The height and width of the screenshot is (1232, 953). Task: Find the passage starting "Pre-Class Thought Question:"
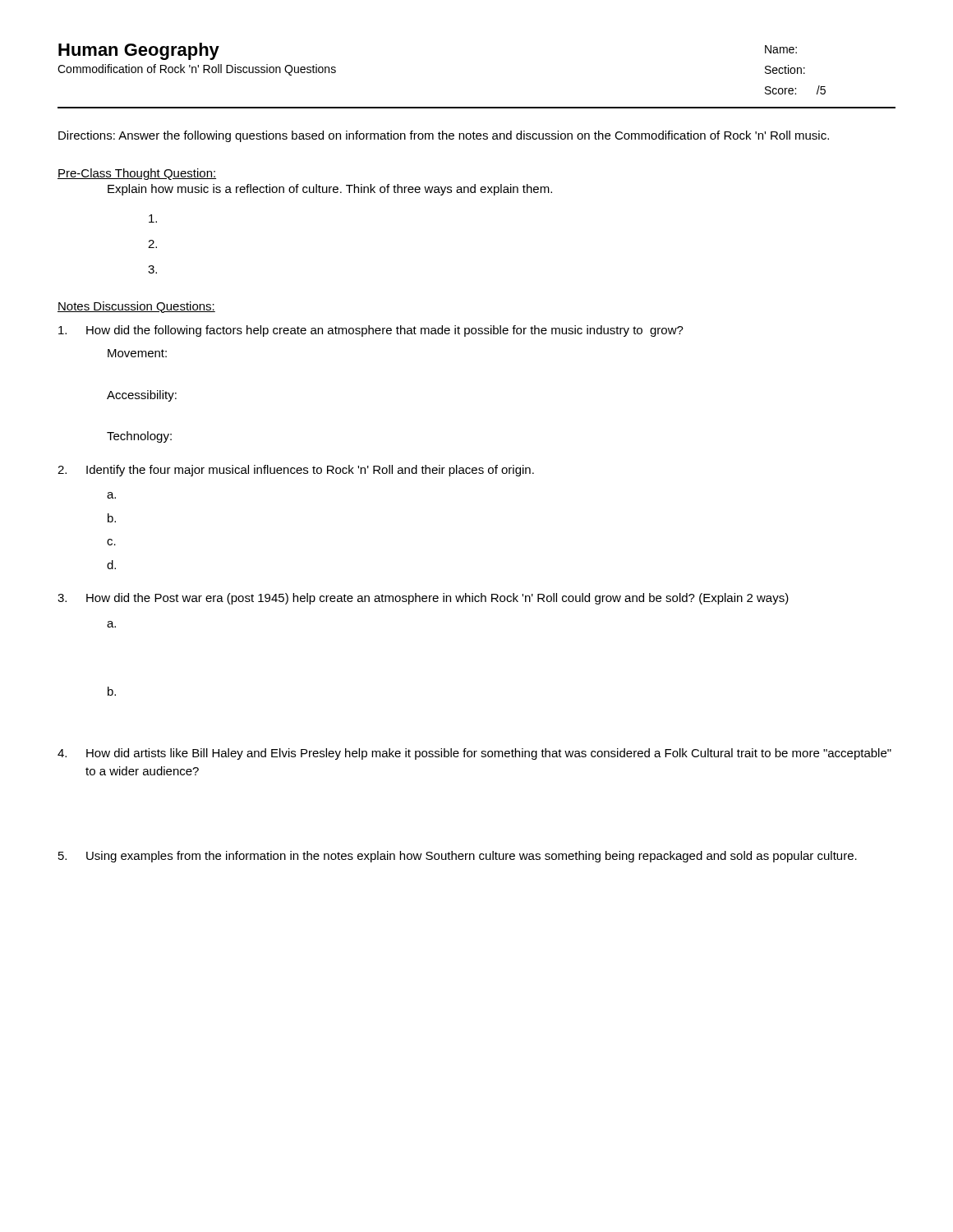[x=137, y=173]
